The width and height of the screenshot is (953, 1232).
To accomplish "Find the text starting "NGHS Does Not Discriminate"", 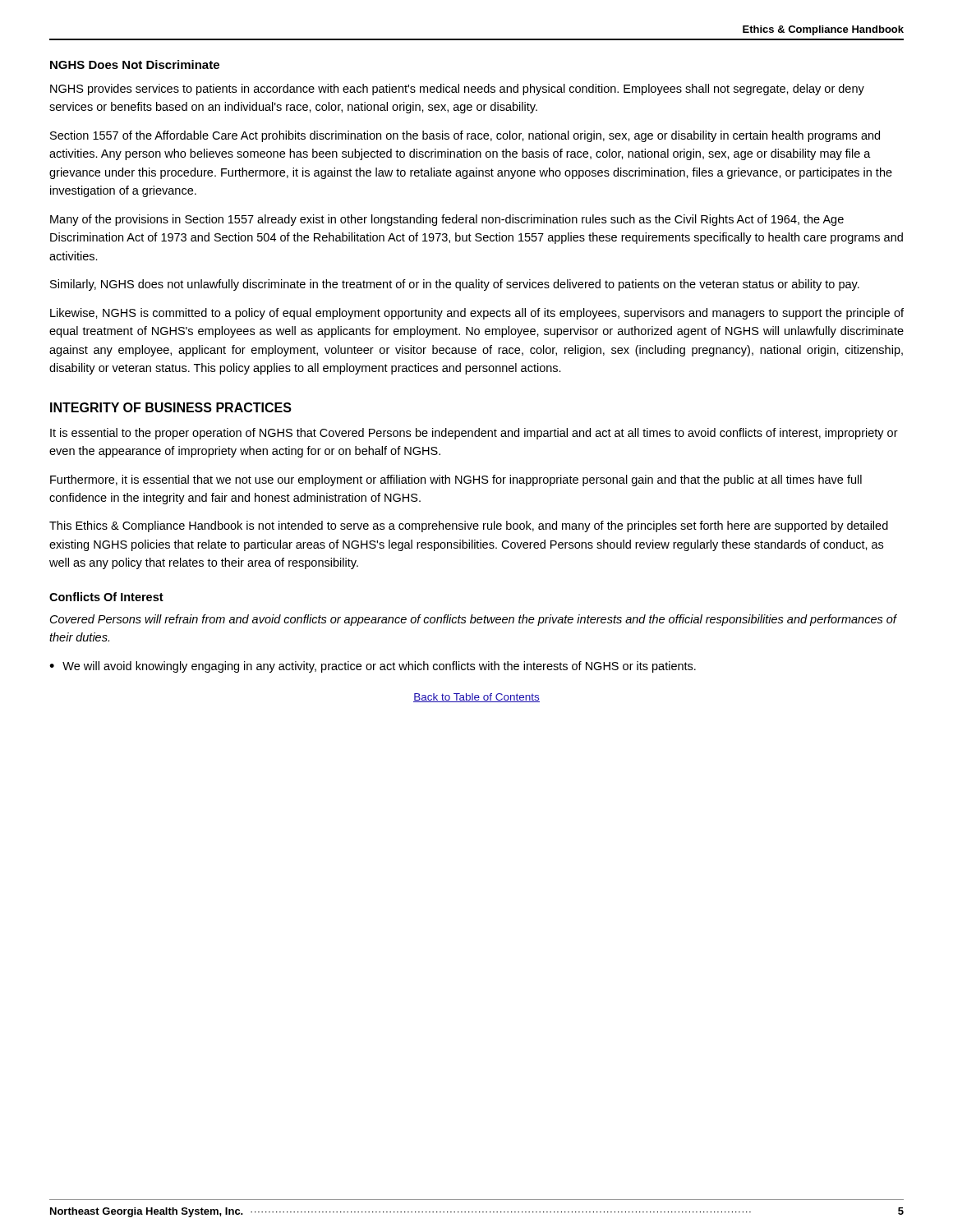I will click(135, 64).
